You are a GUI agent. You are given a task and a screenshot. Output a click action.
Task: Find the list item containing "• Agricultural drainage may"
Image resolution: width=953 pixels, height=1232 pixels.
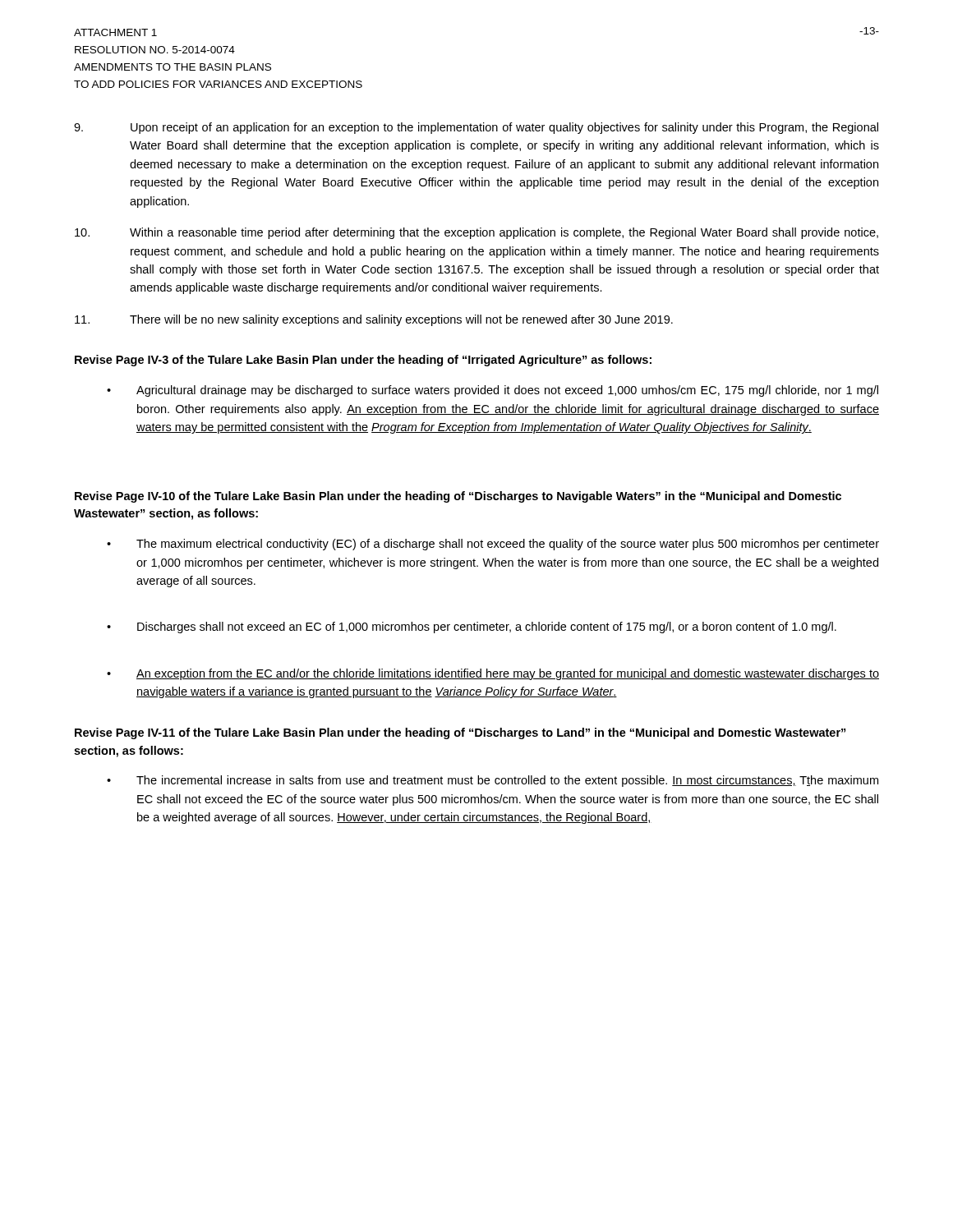click(489, 409)
